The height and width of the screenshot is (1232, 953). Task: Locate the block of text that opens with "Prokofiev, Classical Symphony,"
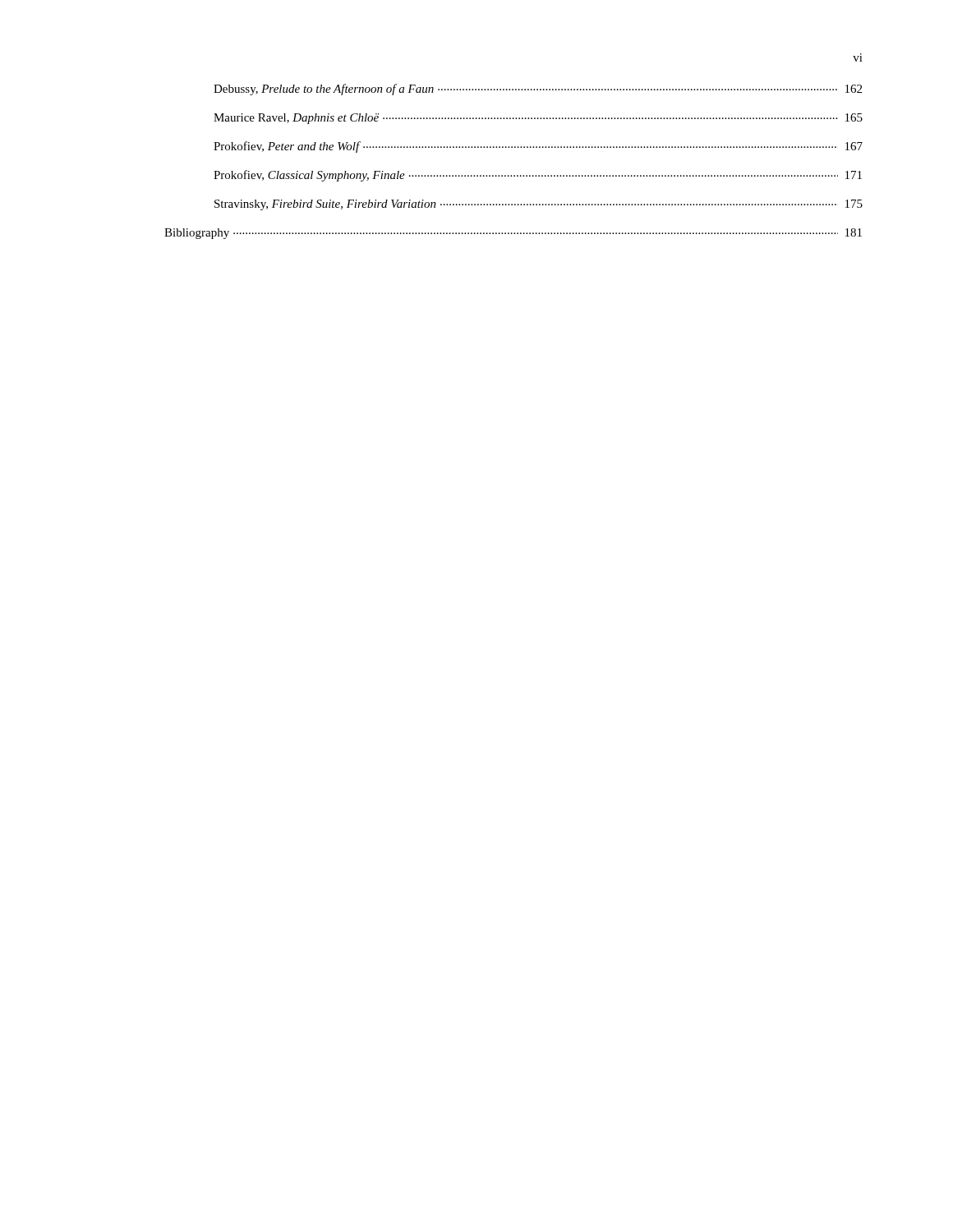point(538,175)
